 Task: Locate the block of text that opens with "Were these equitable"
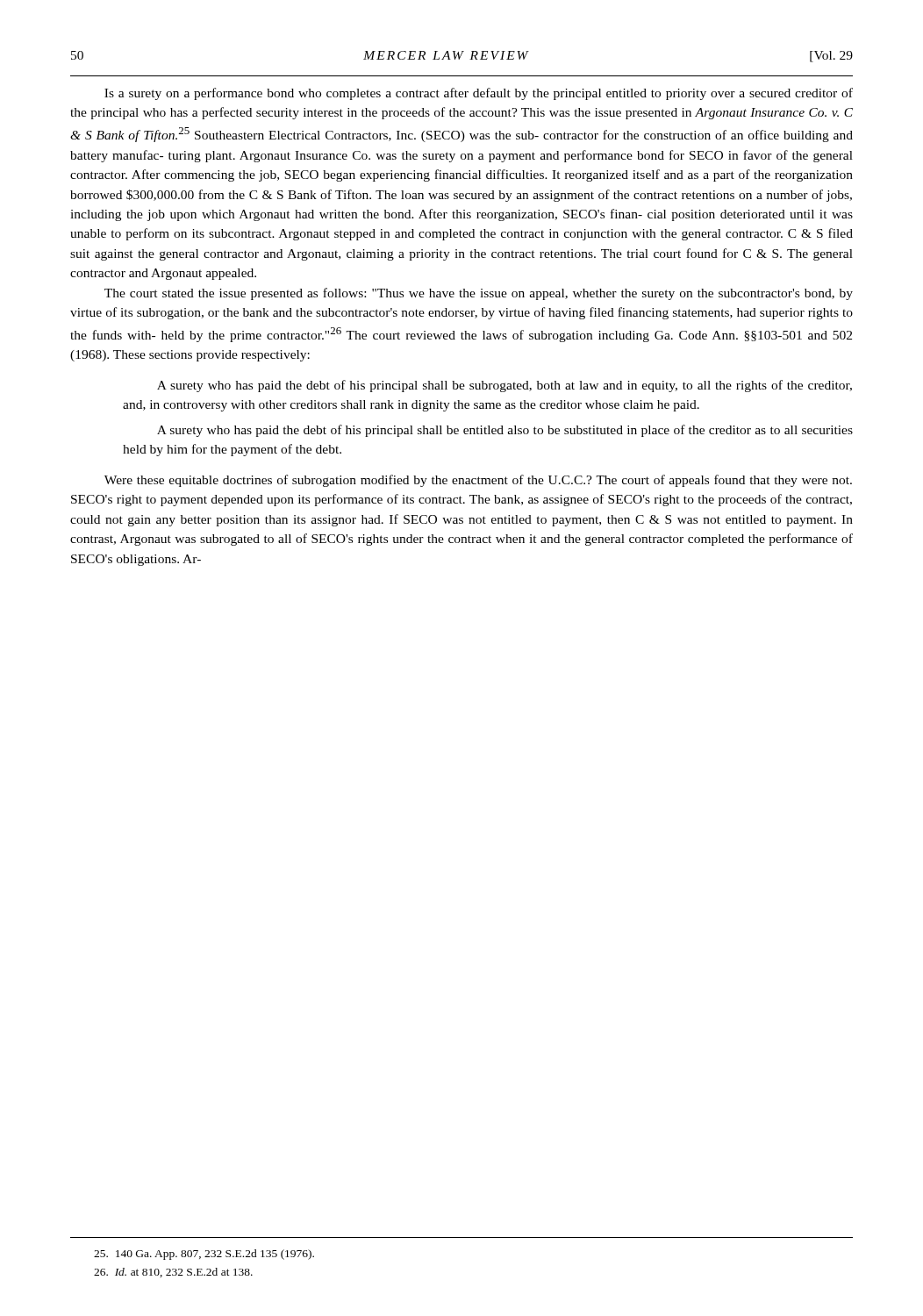pos(462,519)
